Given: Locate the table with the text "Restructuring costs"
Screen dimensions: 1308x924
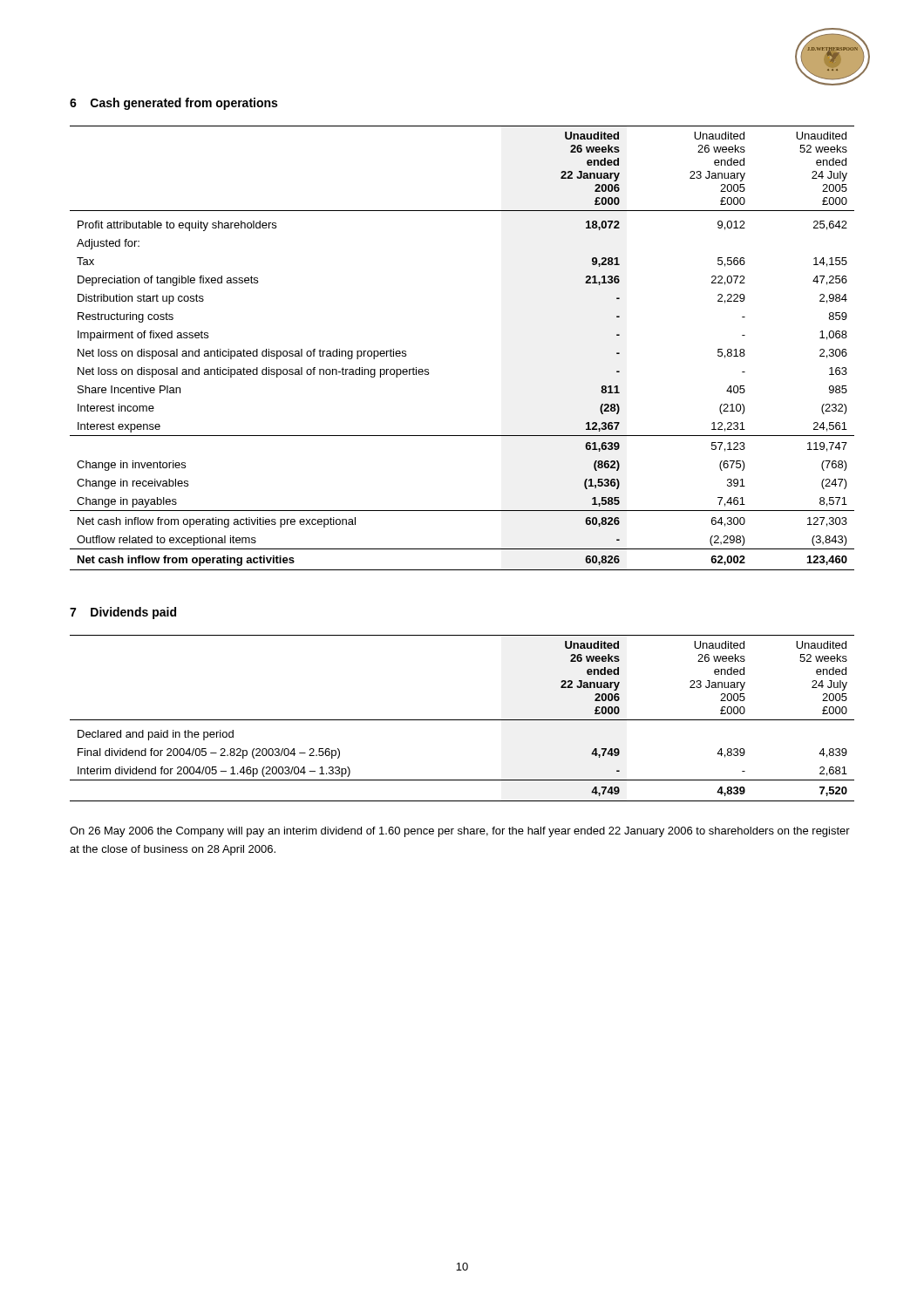Looking at the screenshot, I should coord(462,348).
